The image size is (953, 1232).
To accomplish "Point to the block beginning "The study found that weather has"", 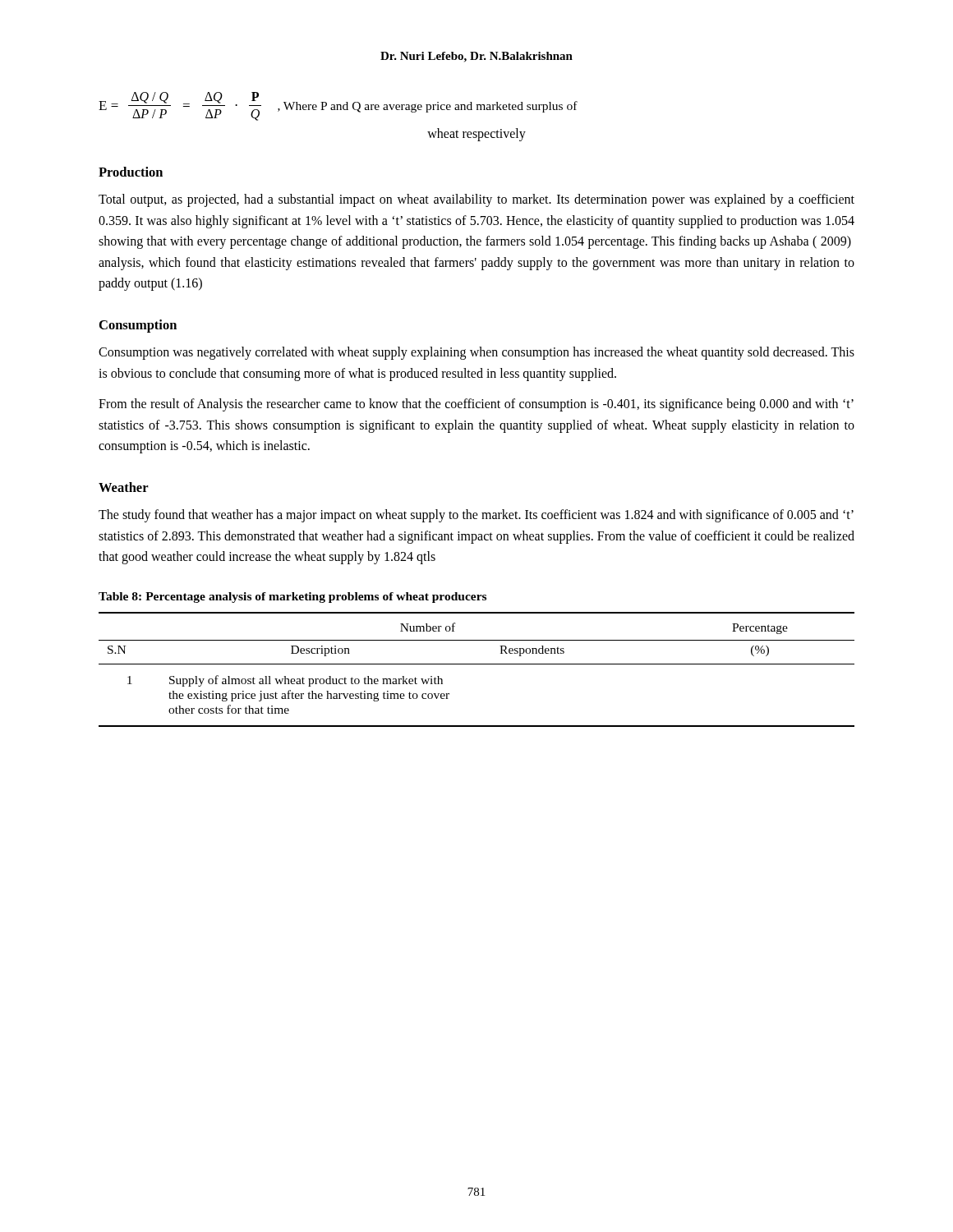I will [476, 536].
